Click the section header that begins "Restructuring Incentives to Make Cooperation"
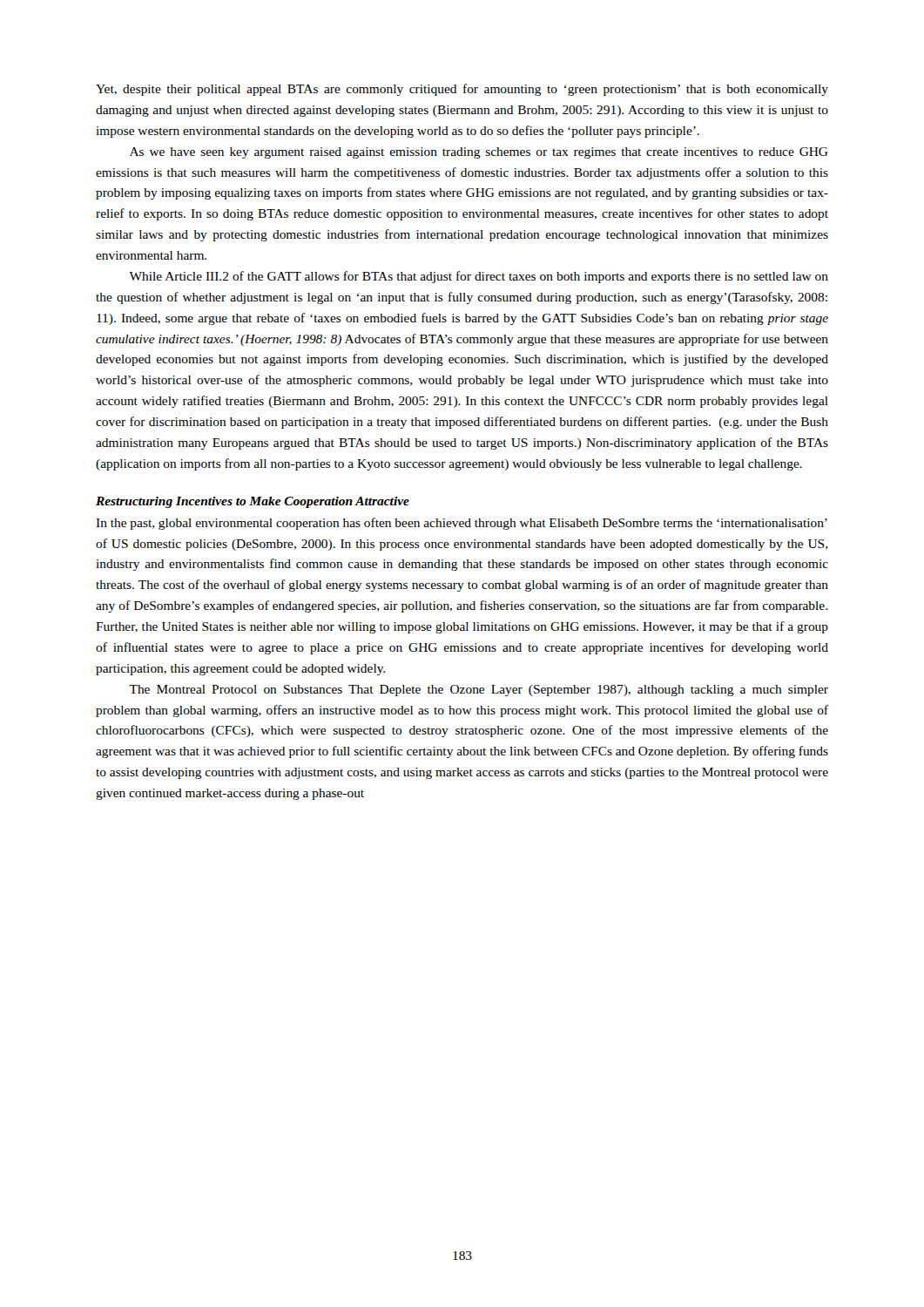The height and width of the screenshot is (1307, 924). click(252, 500)
